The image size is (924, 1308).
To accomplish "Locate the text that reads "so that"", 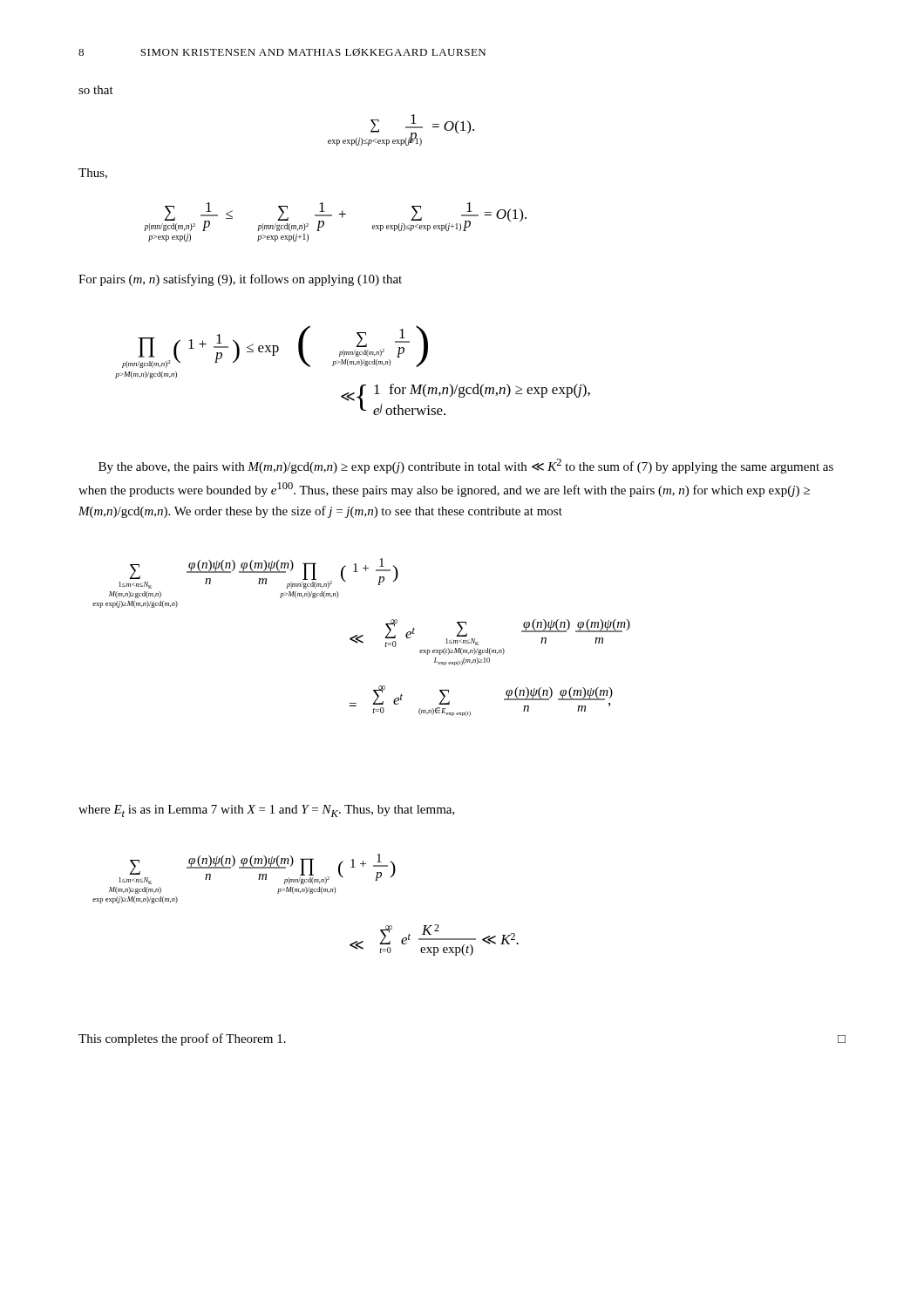I will [96, 90].
